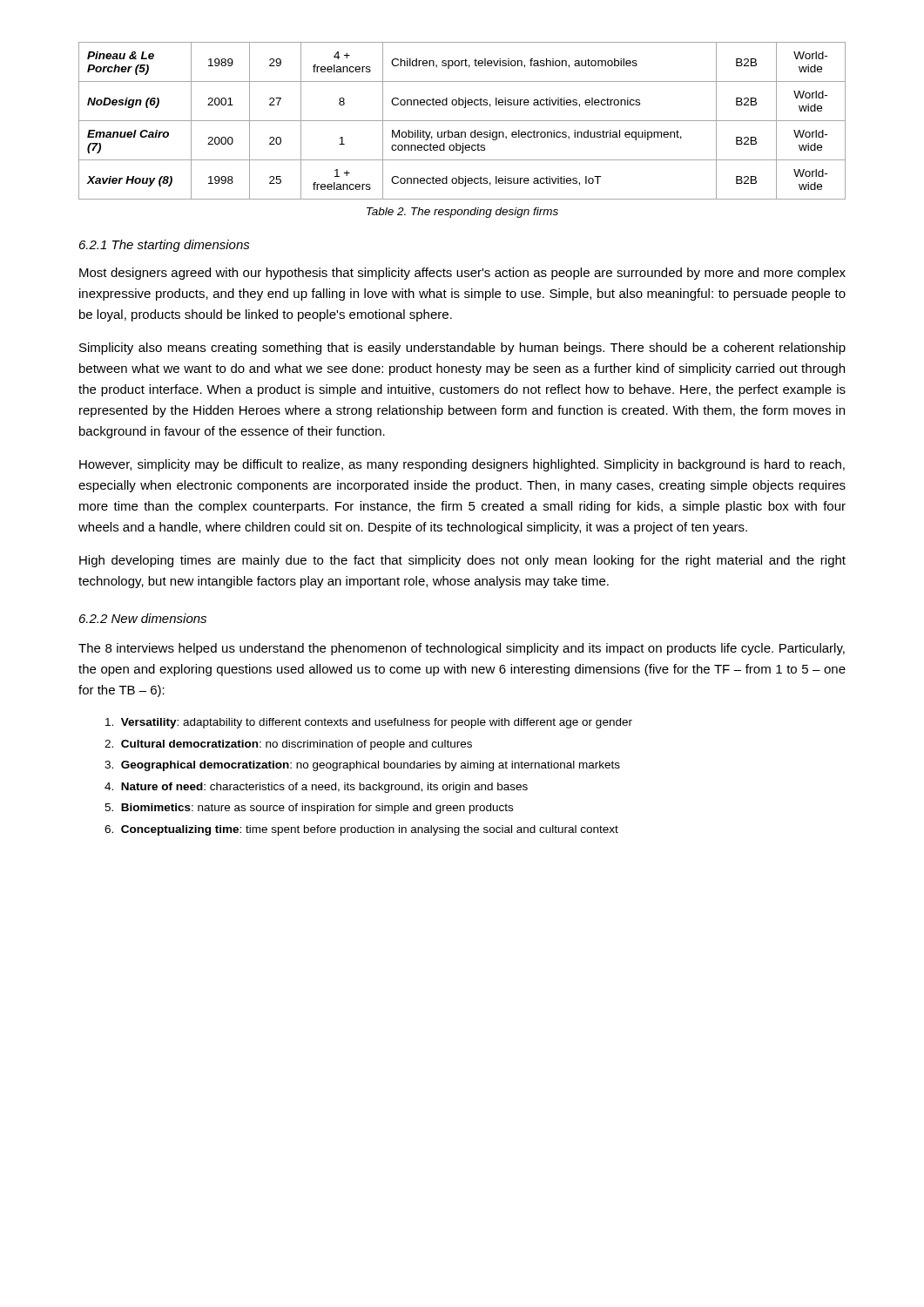924x1307 pixels.
Task: Select the text block starting "3. Geographical democratization: no geographical boundaries by aiming"
Action: pos(362,765)
